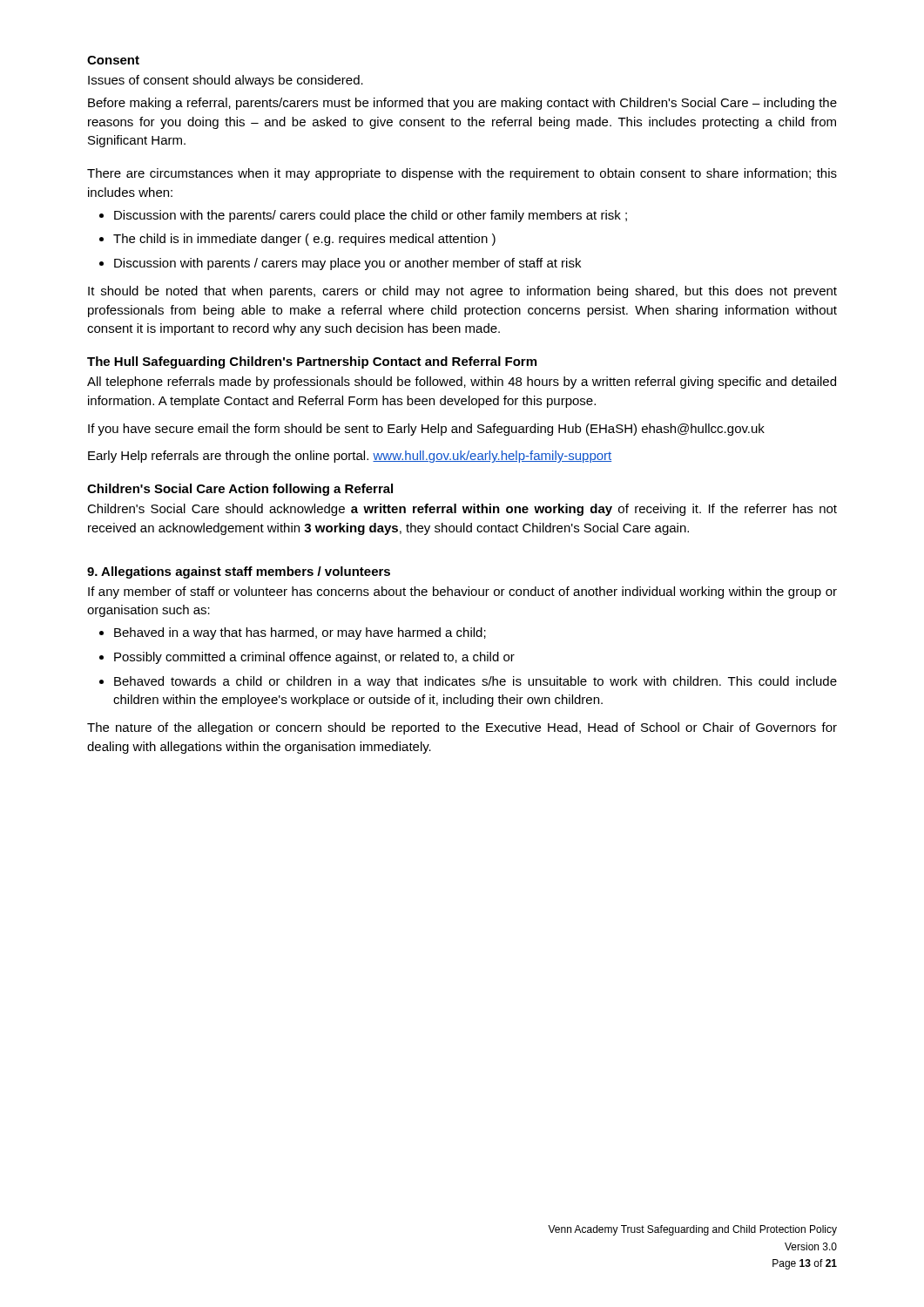Locate the region starting "There are circumstances when it may appropriate"
Screen dimensions: 1307x924
(462, 183)
